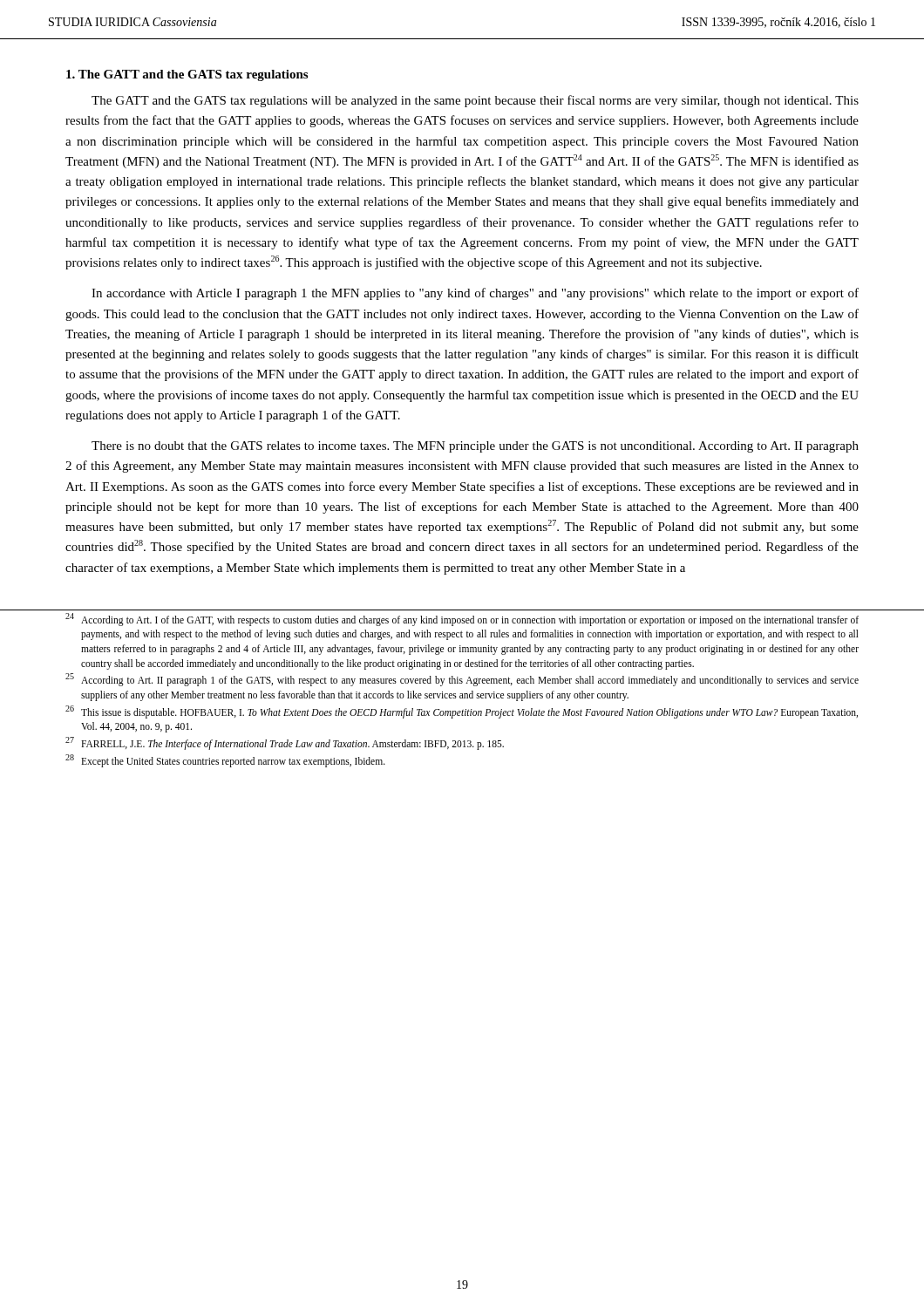The height and width of the screenshot is (1308, 924).
Task: Locate the text block with the text "In accordance with"
Action: (462, 354)
